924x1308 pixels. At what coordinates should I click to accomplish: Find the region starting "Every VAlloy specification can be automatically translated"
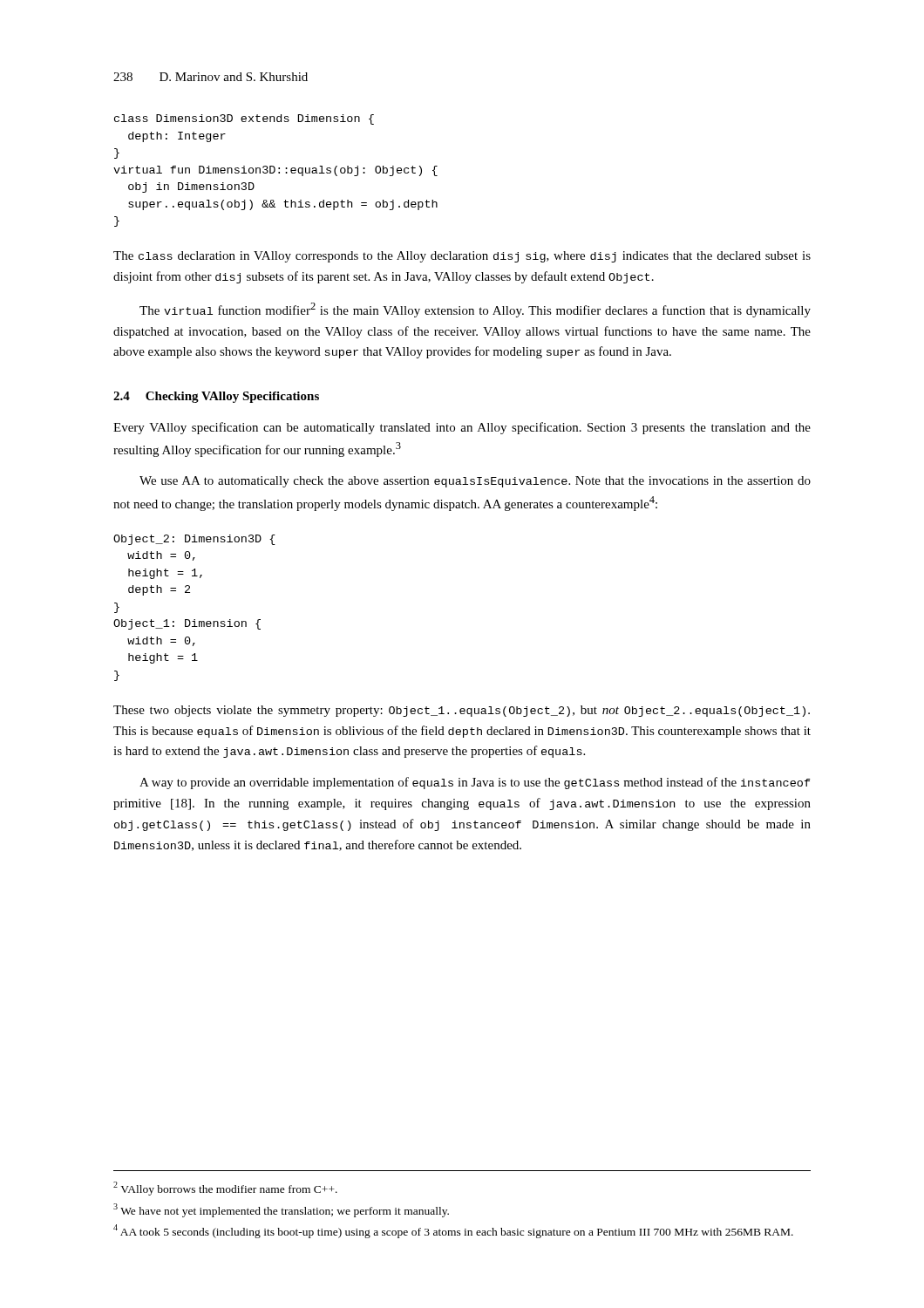pyautogui.click(x=462, y=439)
